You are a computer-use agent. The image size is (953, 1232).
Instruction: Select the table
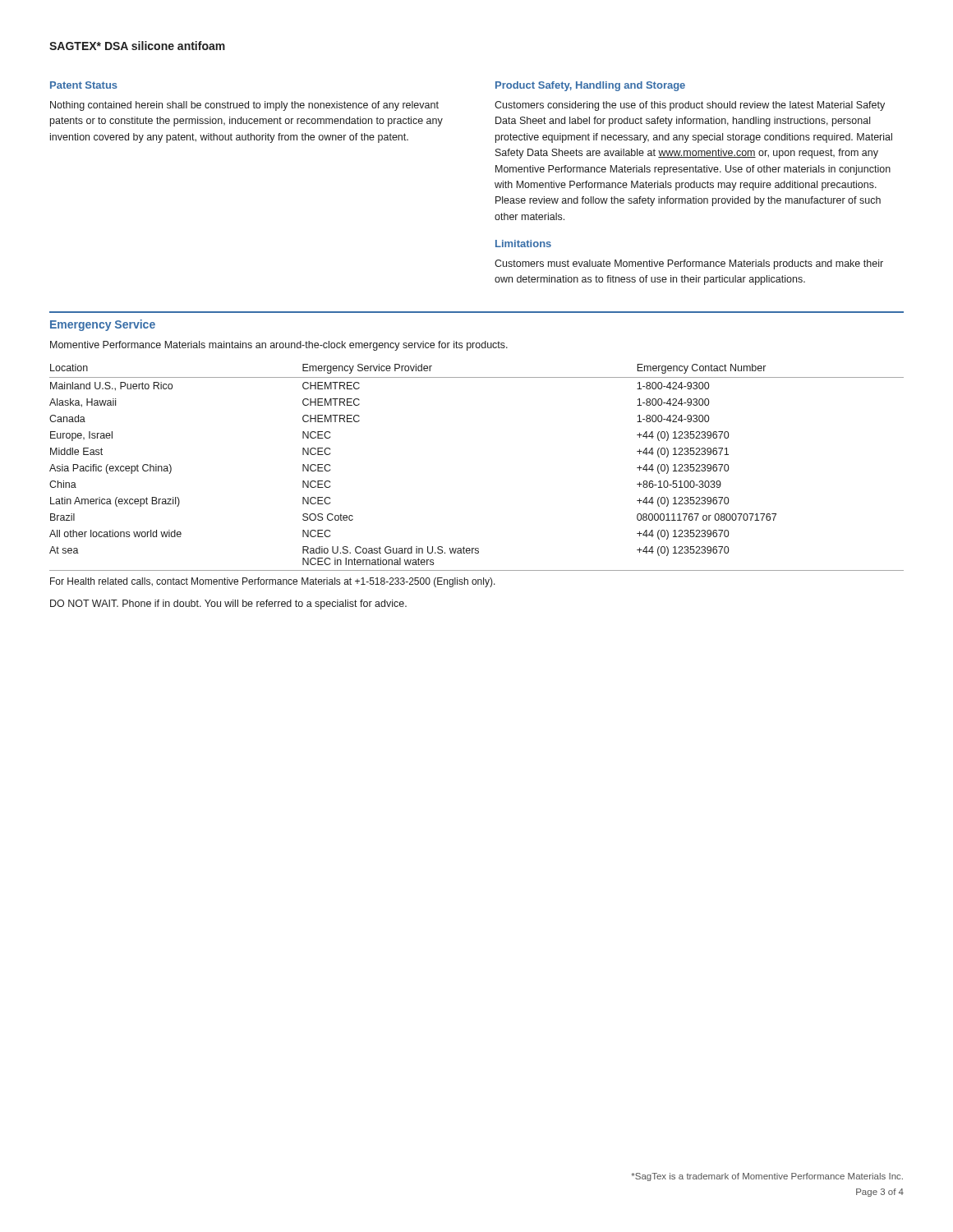[476, 474]
